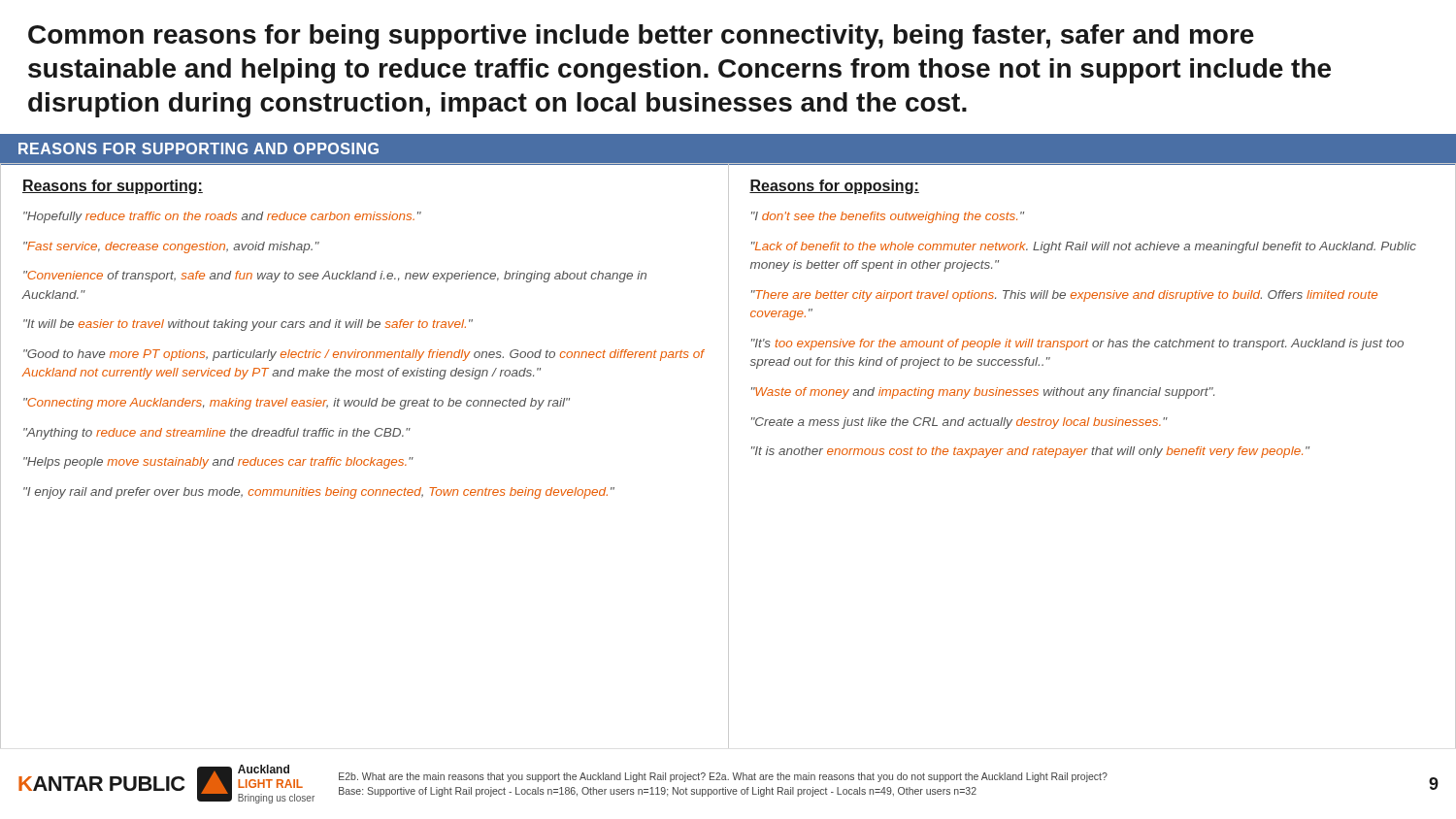Select the region starting ""Waste of money and impacting many"
The width and height of the screenshot is (1456, 819).
click(983, 391)
